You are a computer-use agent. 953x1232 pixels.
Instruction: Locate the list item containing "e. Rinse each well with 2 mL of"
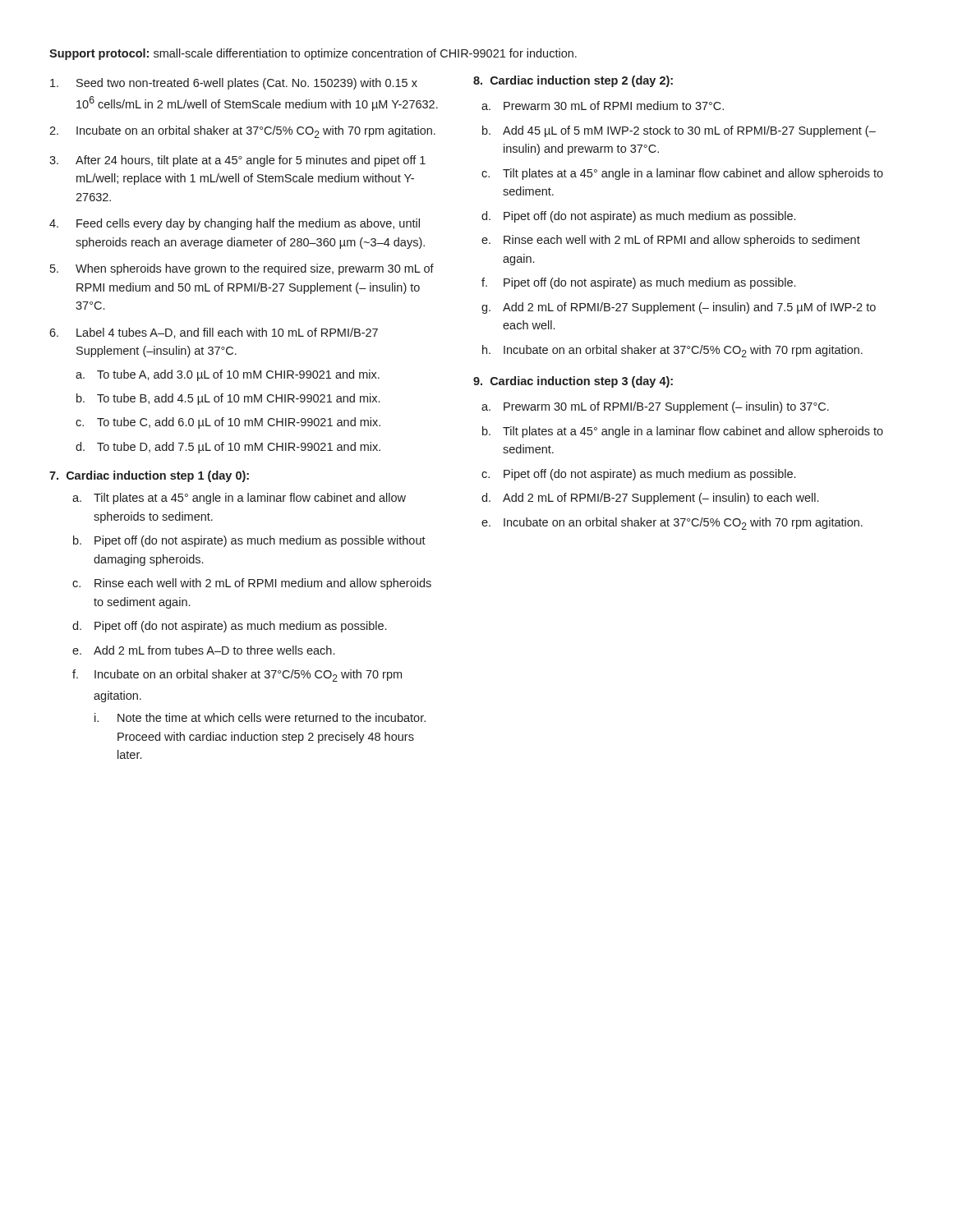click(684, 249)
